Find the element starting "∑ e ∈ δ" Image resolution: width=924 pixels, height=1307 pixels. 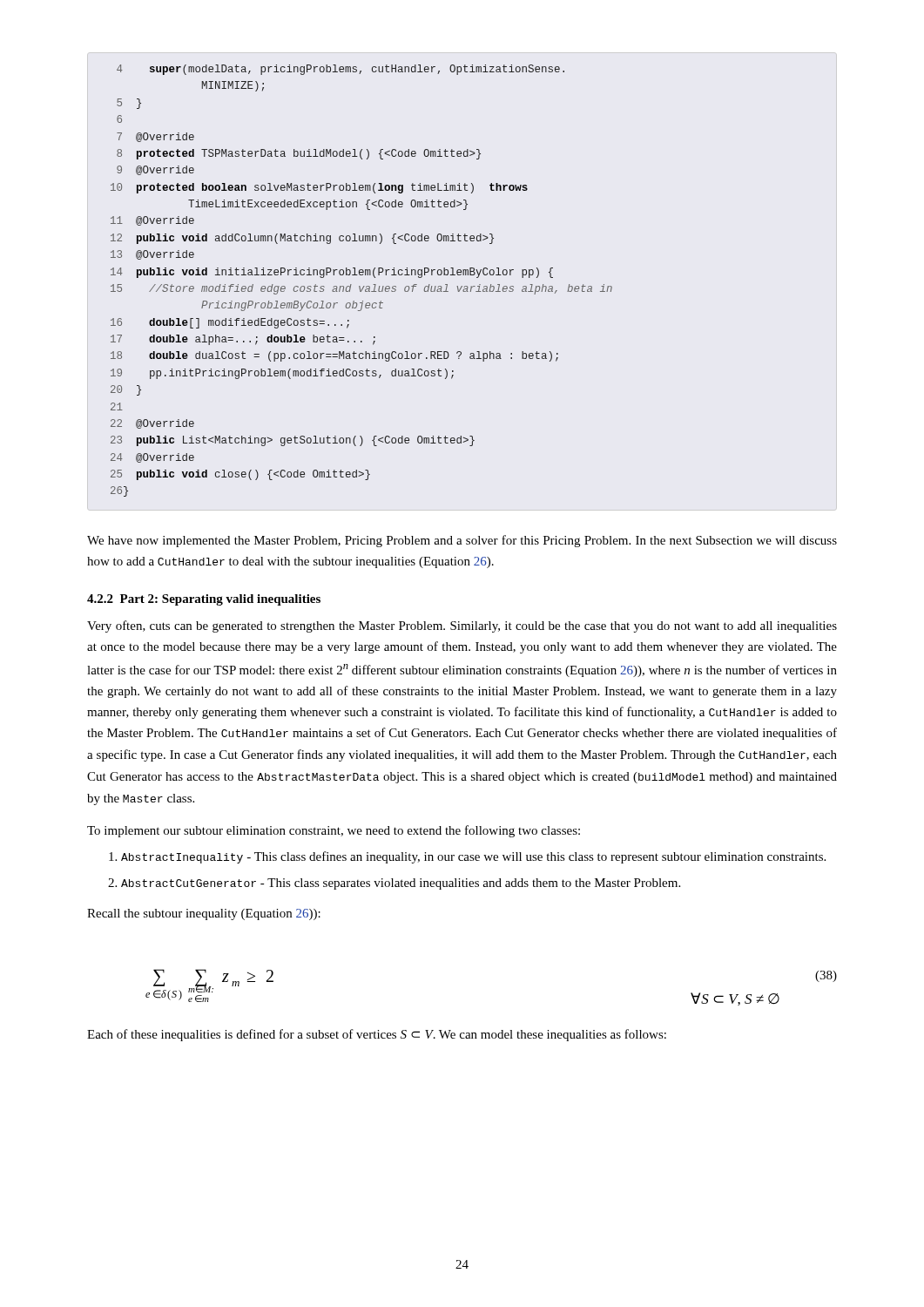[201, 986]
